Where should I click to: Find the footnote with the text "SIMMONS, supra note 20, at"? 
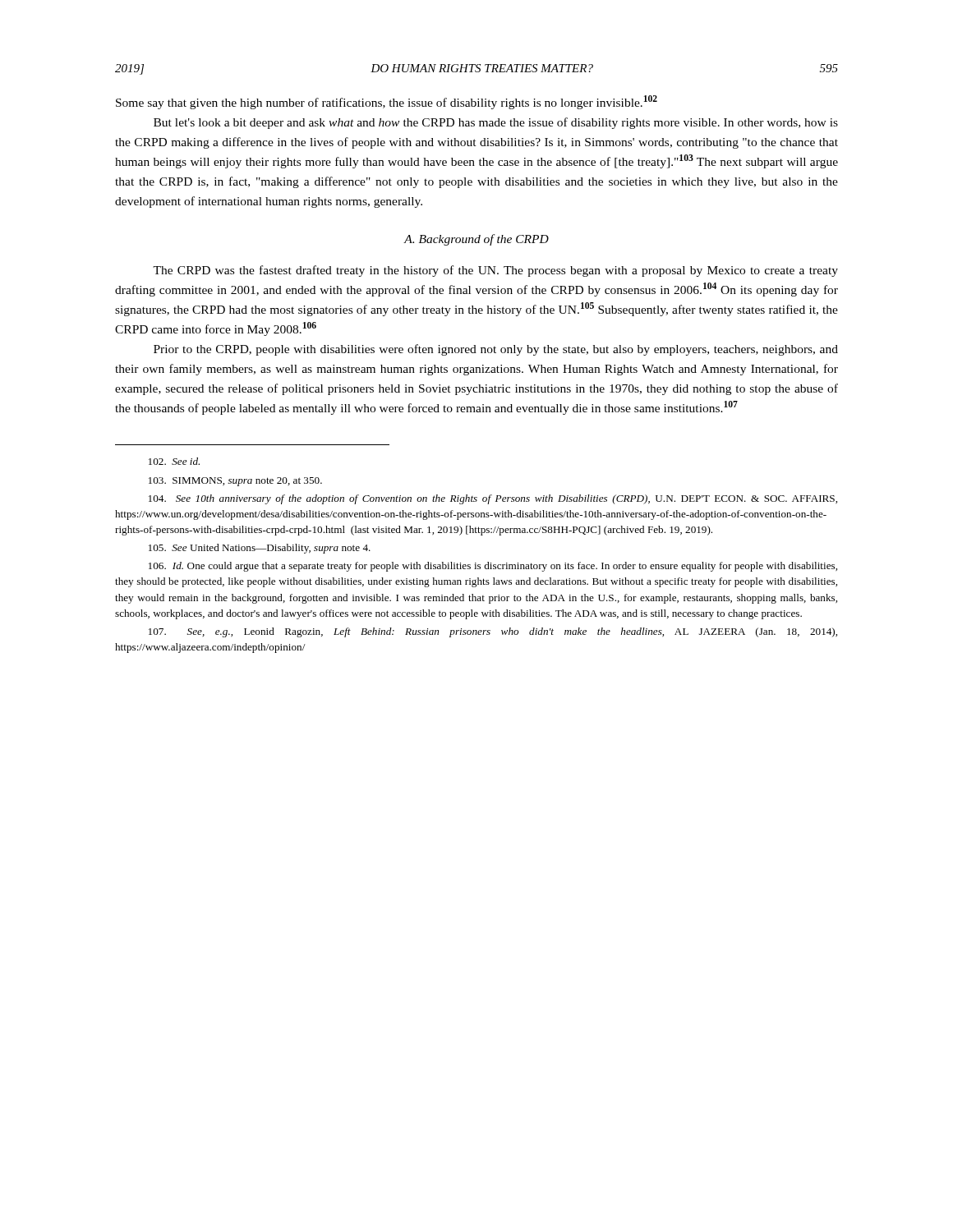(235, 482)
